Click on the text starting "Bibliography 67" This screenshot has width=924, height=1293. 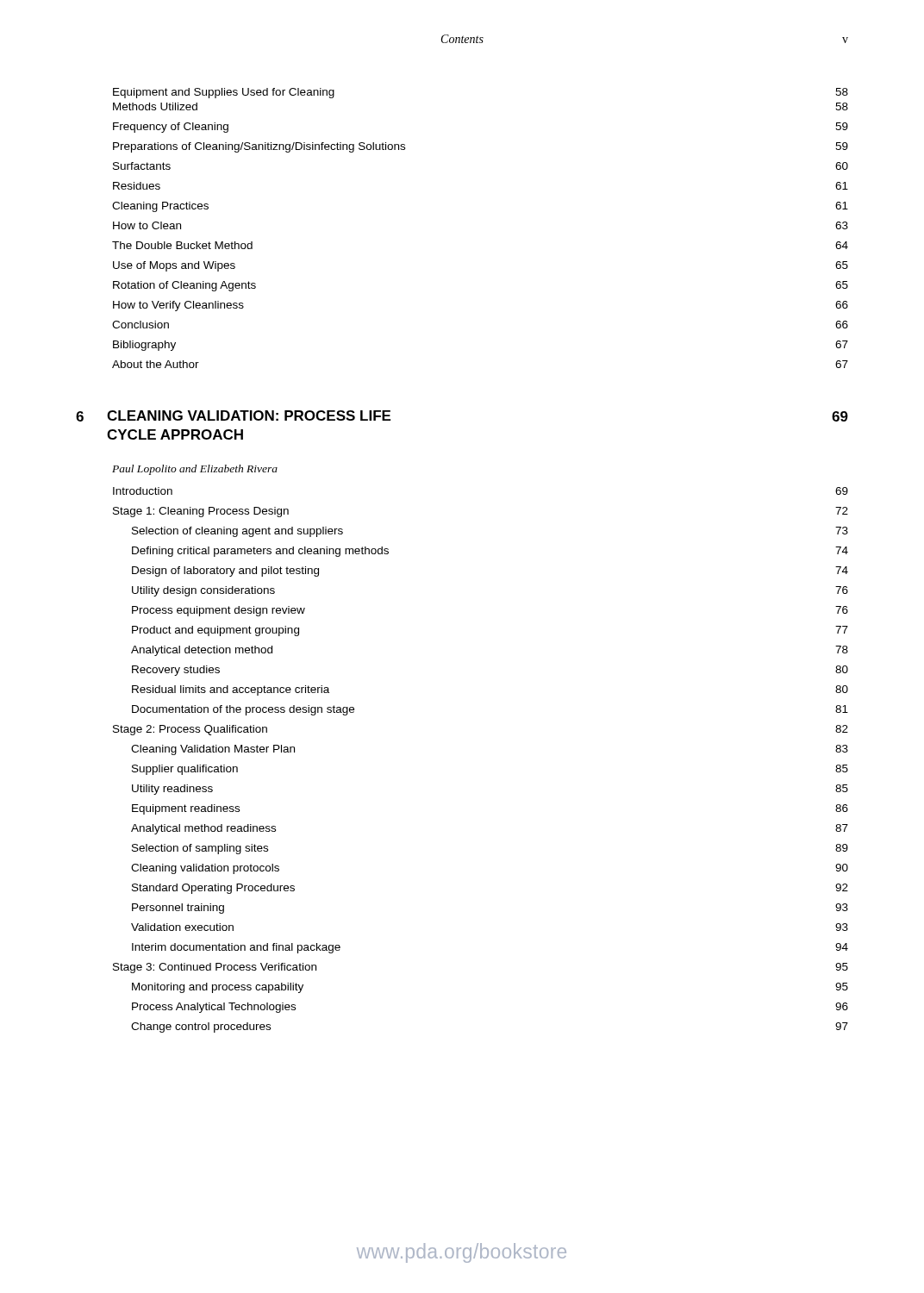(x=140, y=345)
